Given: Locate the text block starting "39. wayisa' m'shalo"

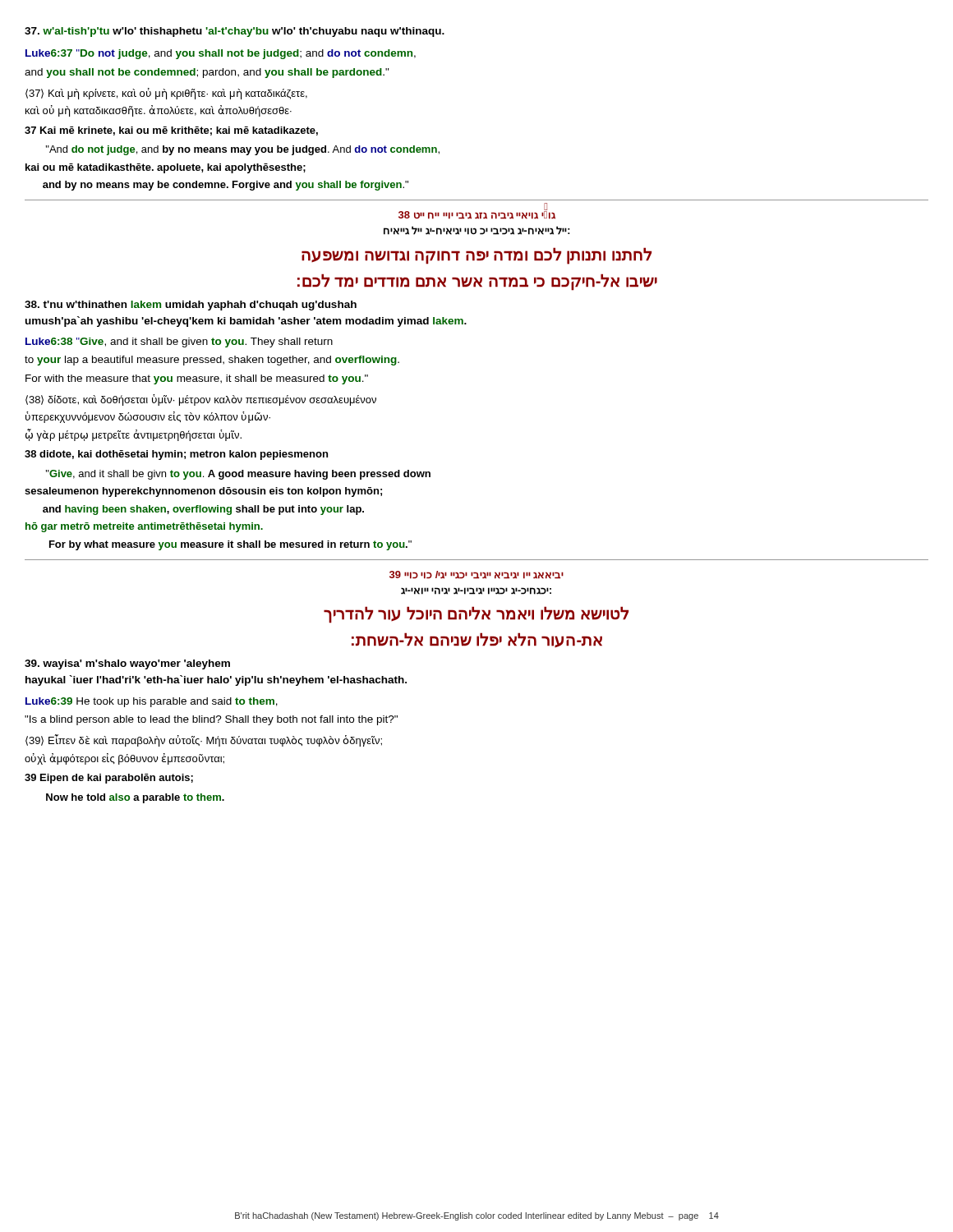Looking at the screenshot, I should pyautogui.click(x=216, y=672).
